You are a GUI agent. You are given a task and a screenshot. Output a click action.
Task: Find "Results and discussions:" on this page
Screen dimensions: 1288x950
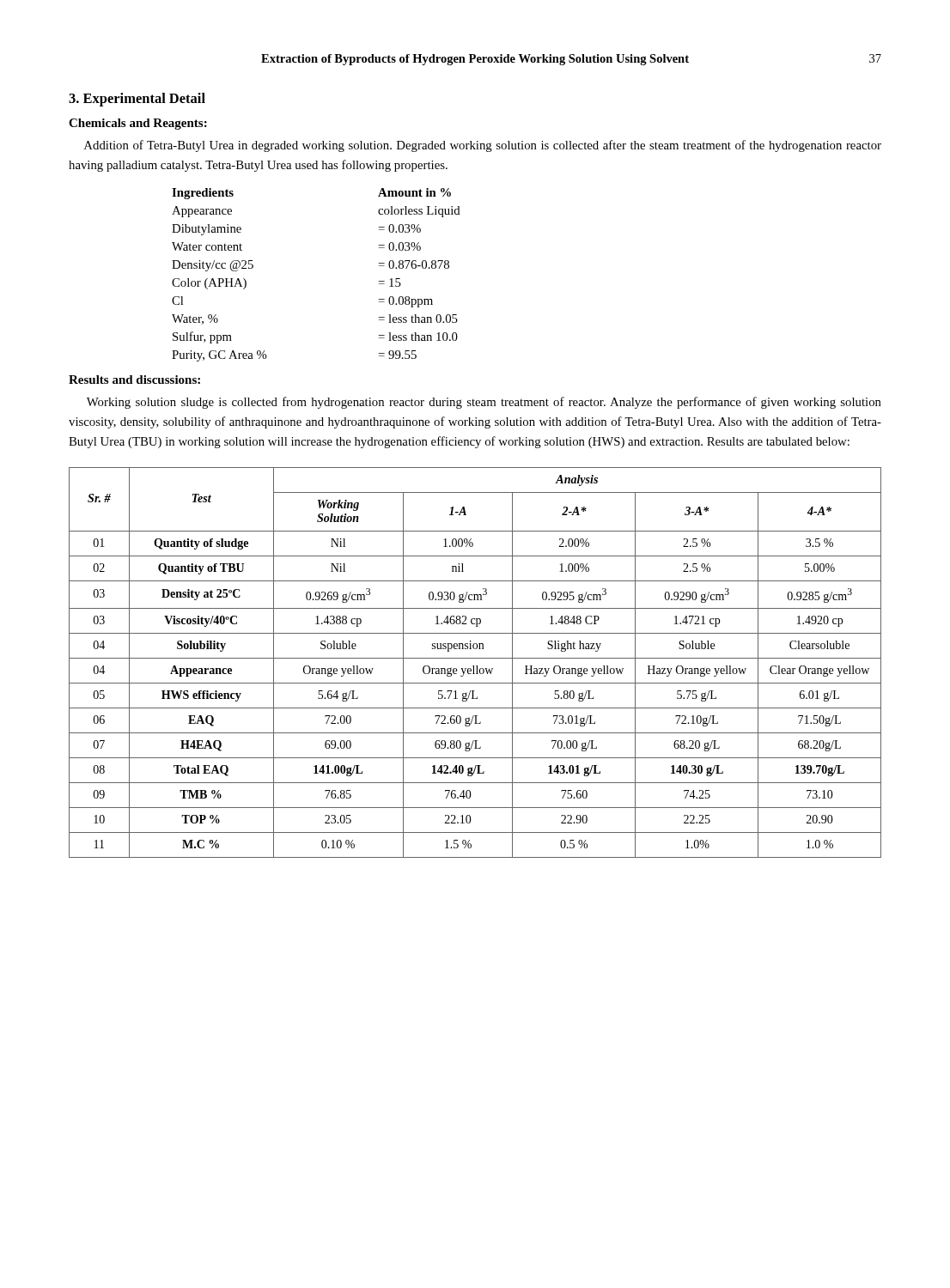click(135, 379)
